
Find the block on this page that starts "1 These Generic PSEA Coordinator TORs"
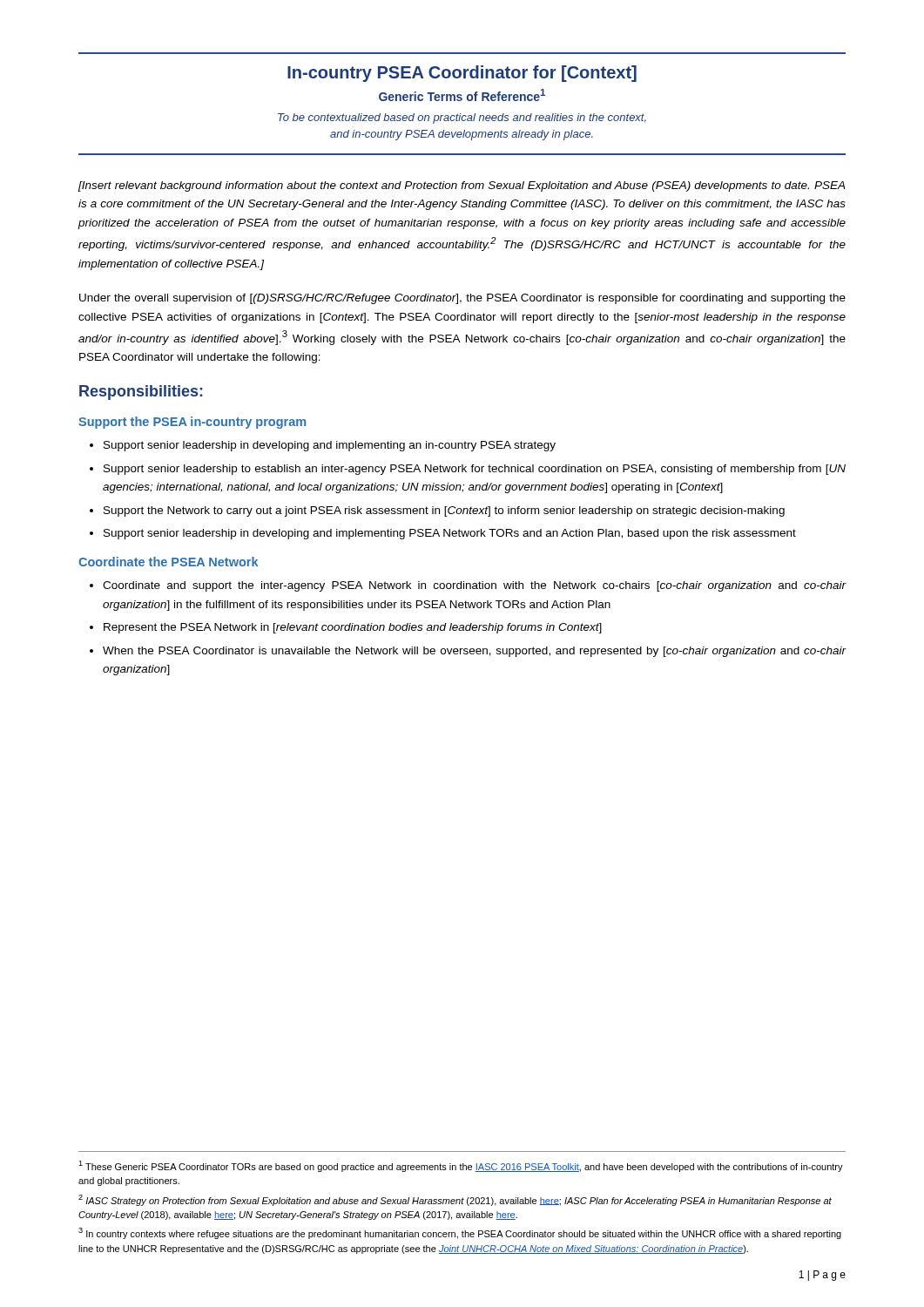tap(462, 1207)
